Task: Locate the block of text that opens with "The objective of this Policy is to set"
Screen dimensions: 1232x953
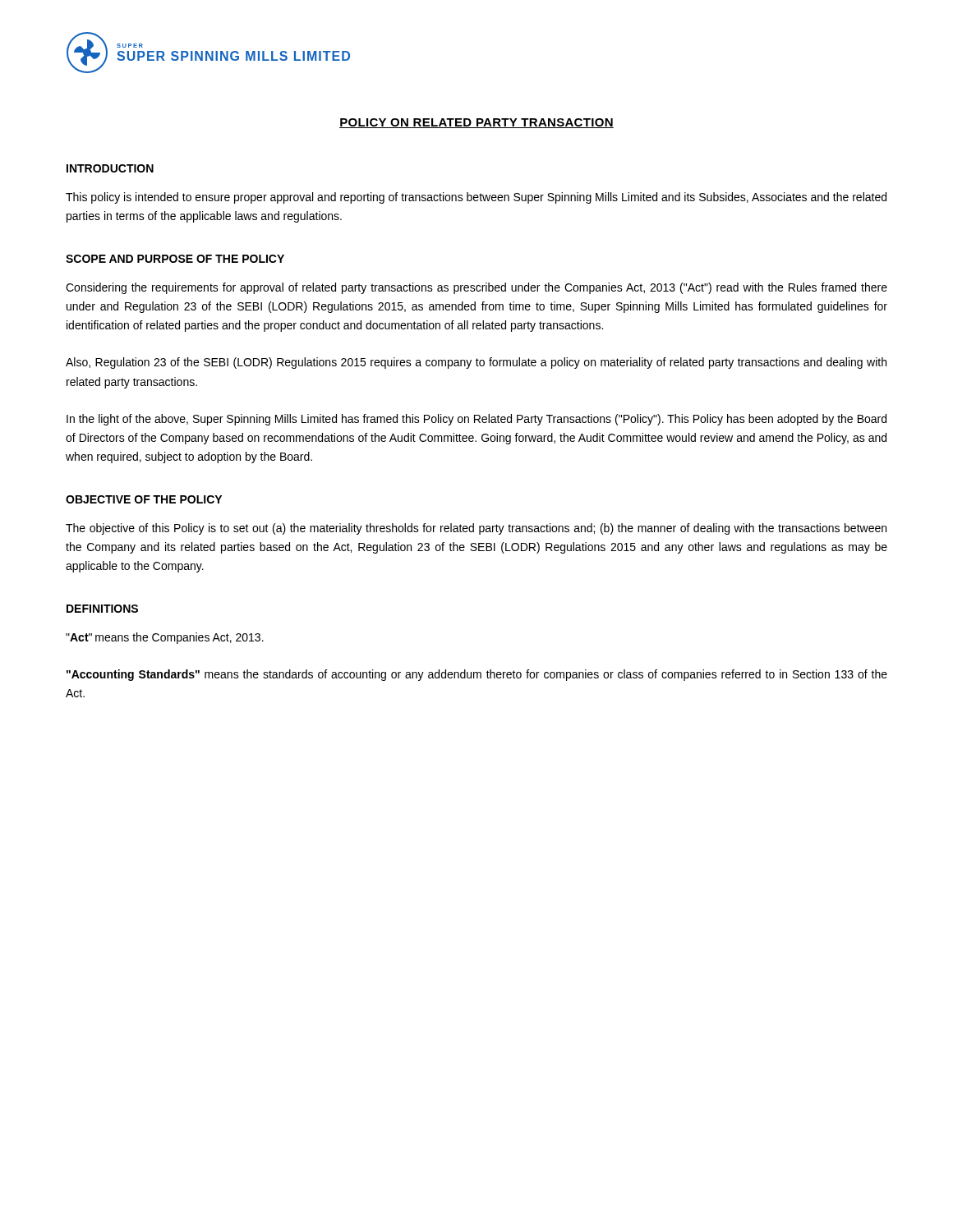Action: click(x=476, y=547)
